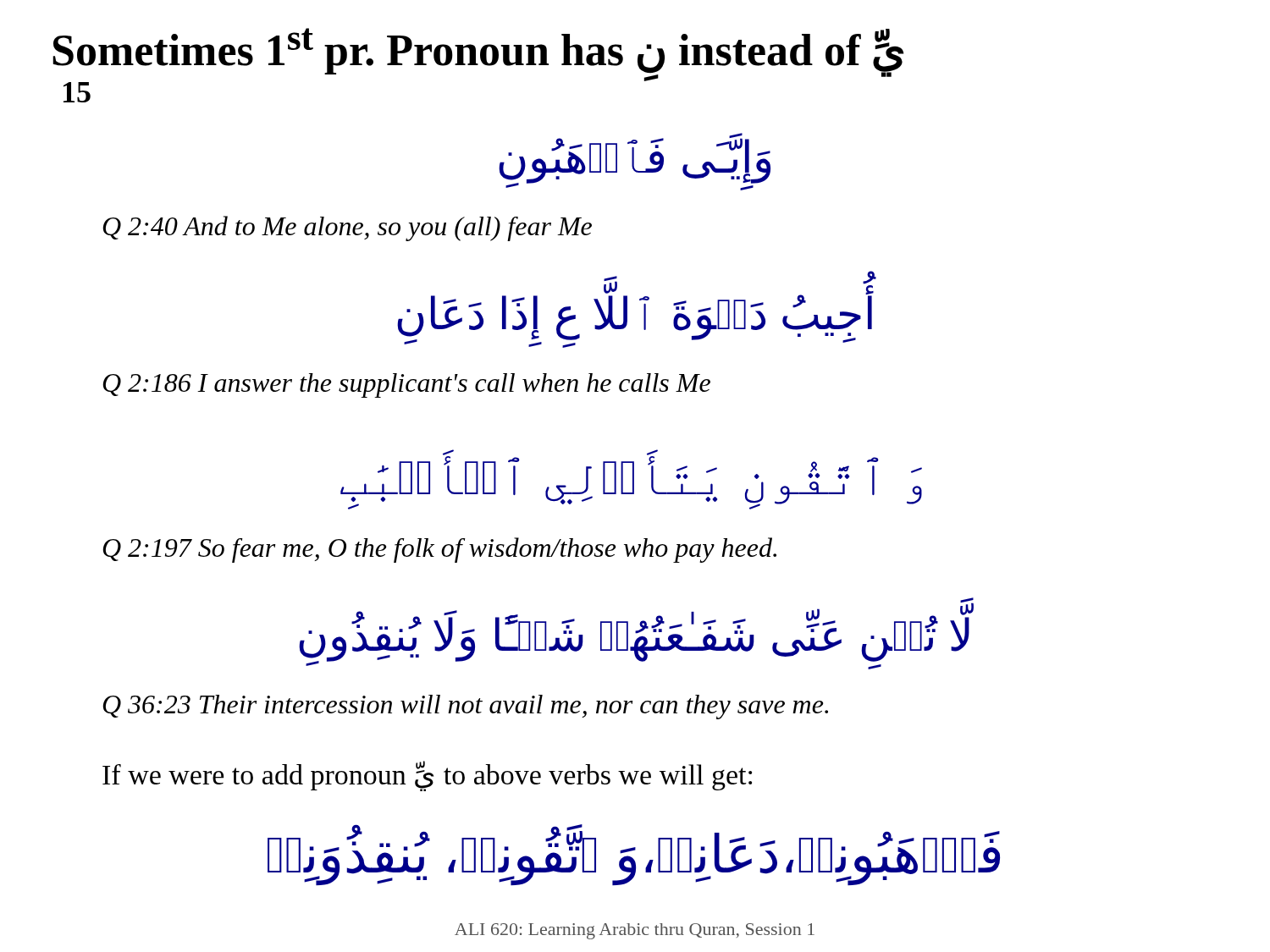Where is the passage that starts "وَ ٱتَّقُونِ يَتَأَوۡلِي"?
This screenshot has width=1270, height=952.
tap(635, 477)
